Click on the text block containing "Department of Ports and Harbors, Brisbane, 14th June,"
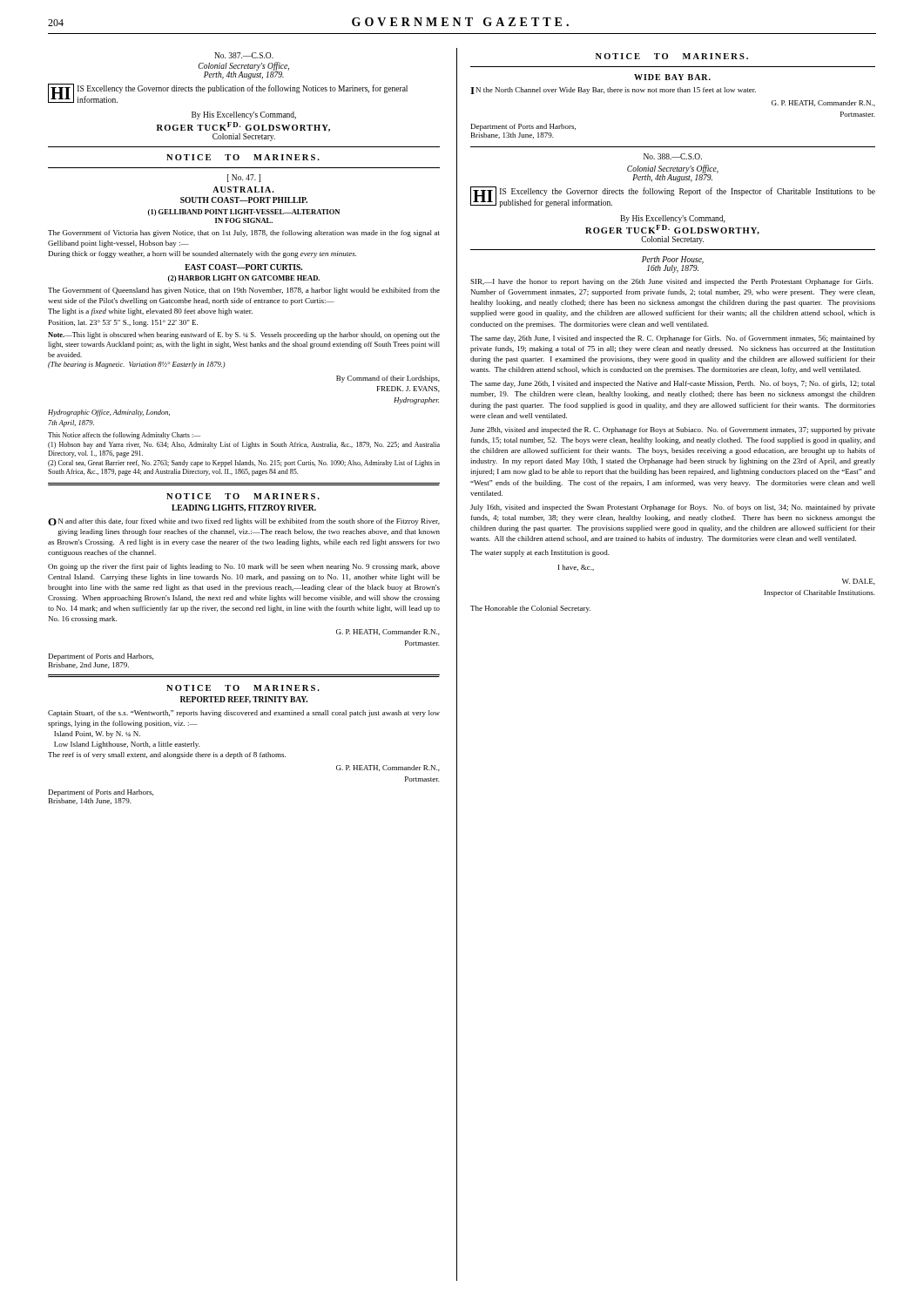Image resolution: width=924 pixels, height=1307 pixels. point(101,796)
